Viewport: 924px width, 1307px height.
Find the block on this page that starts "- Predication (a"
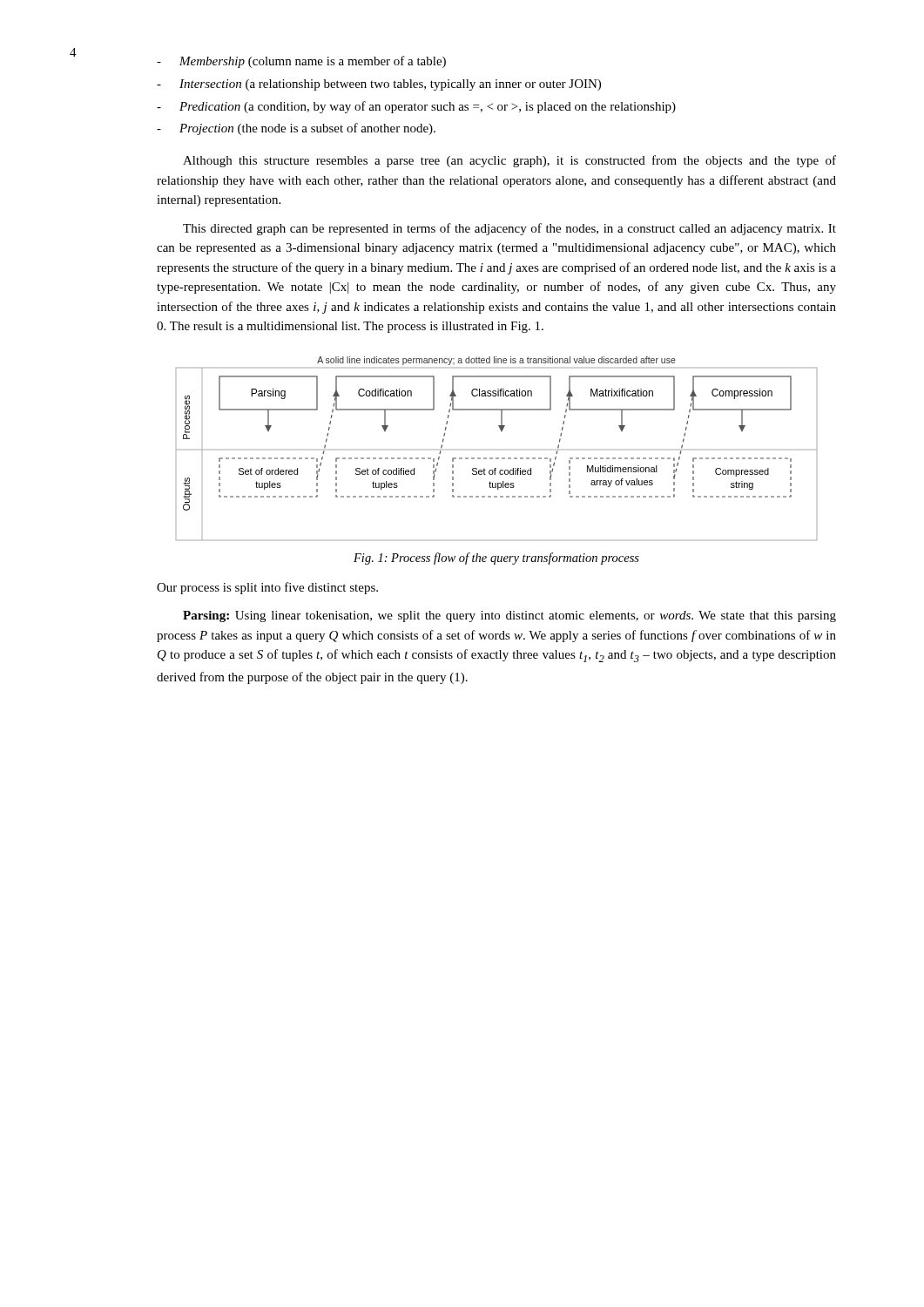click(496, 107)
